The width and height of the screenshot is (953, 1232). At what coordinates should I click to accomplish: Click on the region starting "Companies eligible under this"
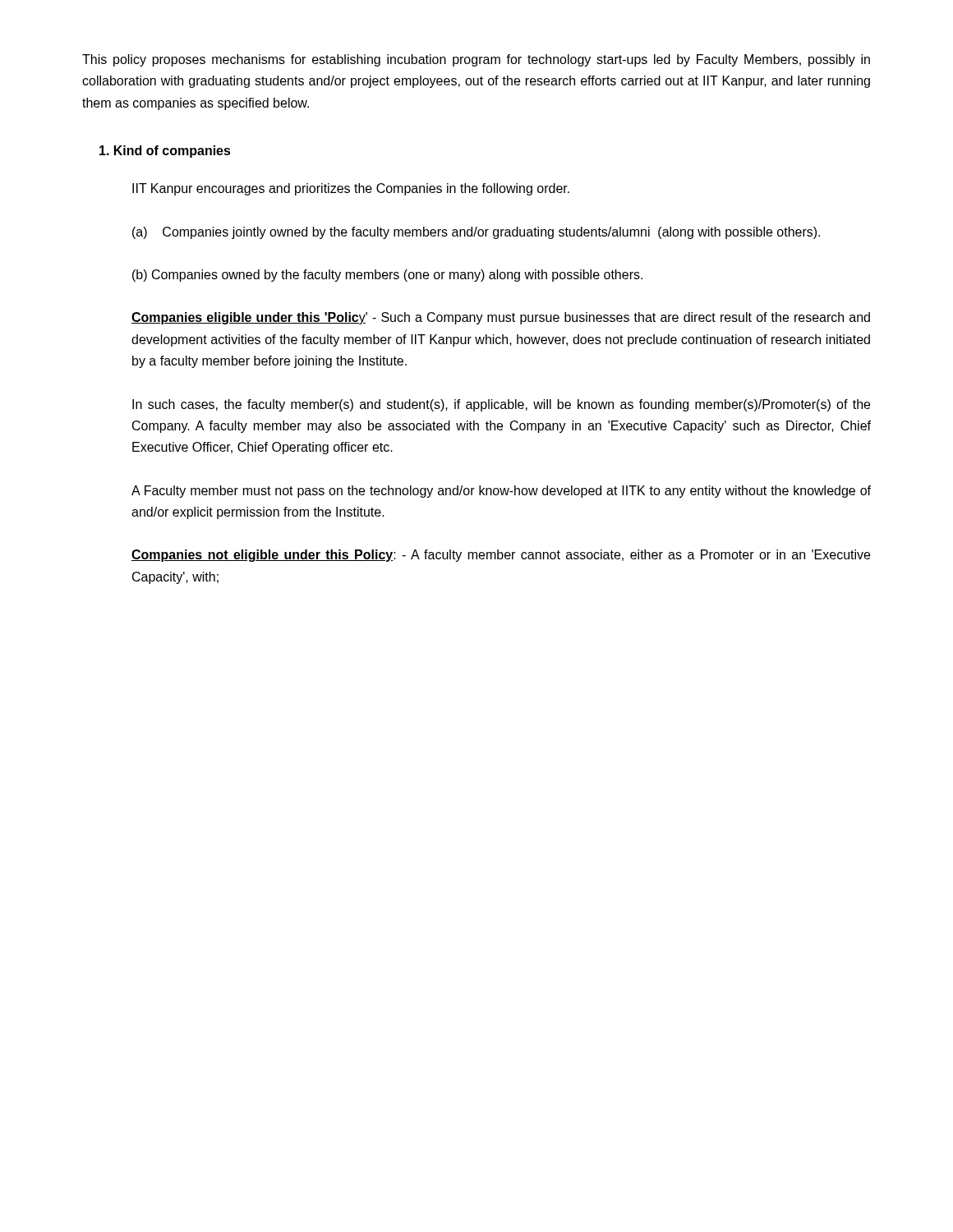tap(501, 339)
